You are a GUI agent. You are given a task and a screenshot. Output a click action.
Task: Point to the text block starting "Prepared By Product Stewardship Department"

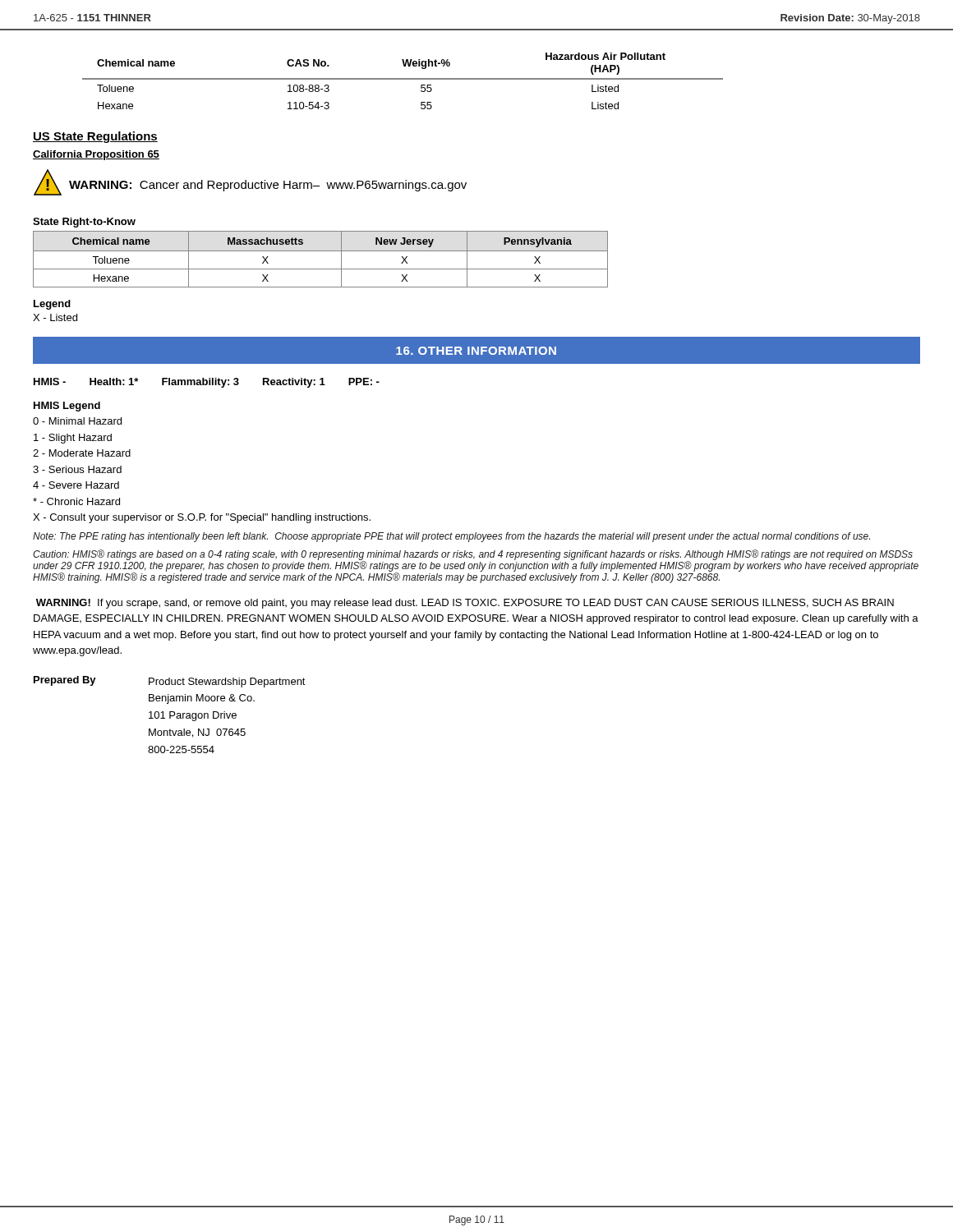(x=169, y=716)
